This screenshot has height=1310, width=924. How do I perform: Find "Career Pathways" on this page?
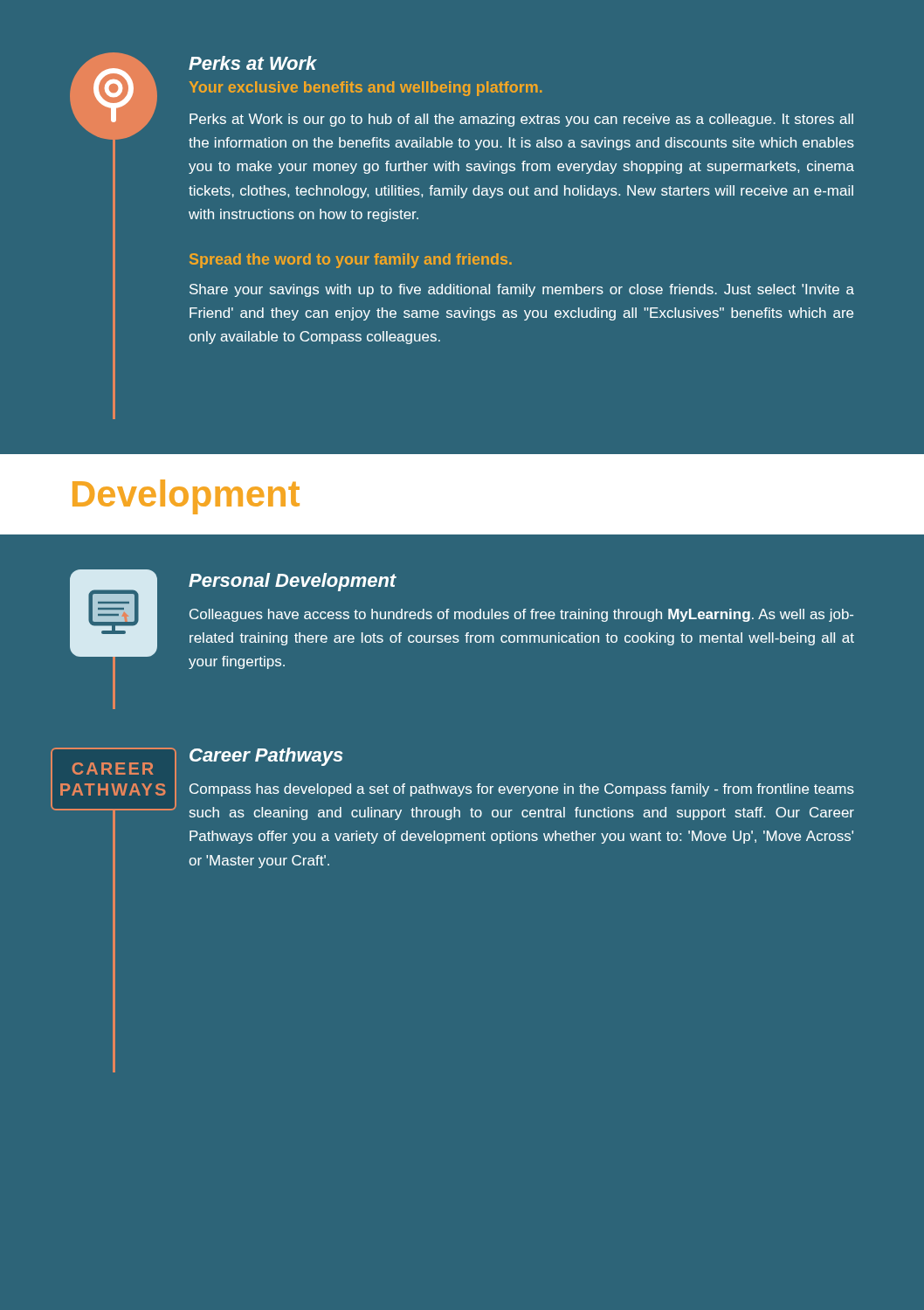[x=266, y=757]
